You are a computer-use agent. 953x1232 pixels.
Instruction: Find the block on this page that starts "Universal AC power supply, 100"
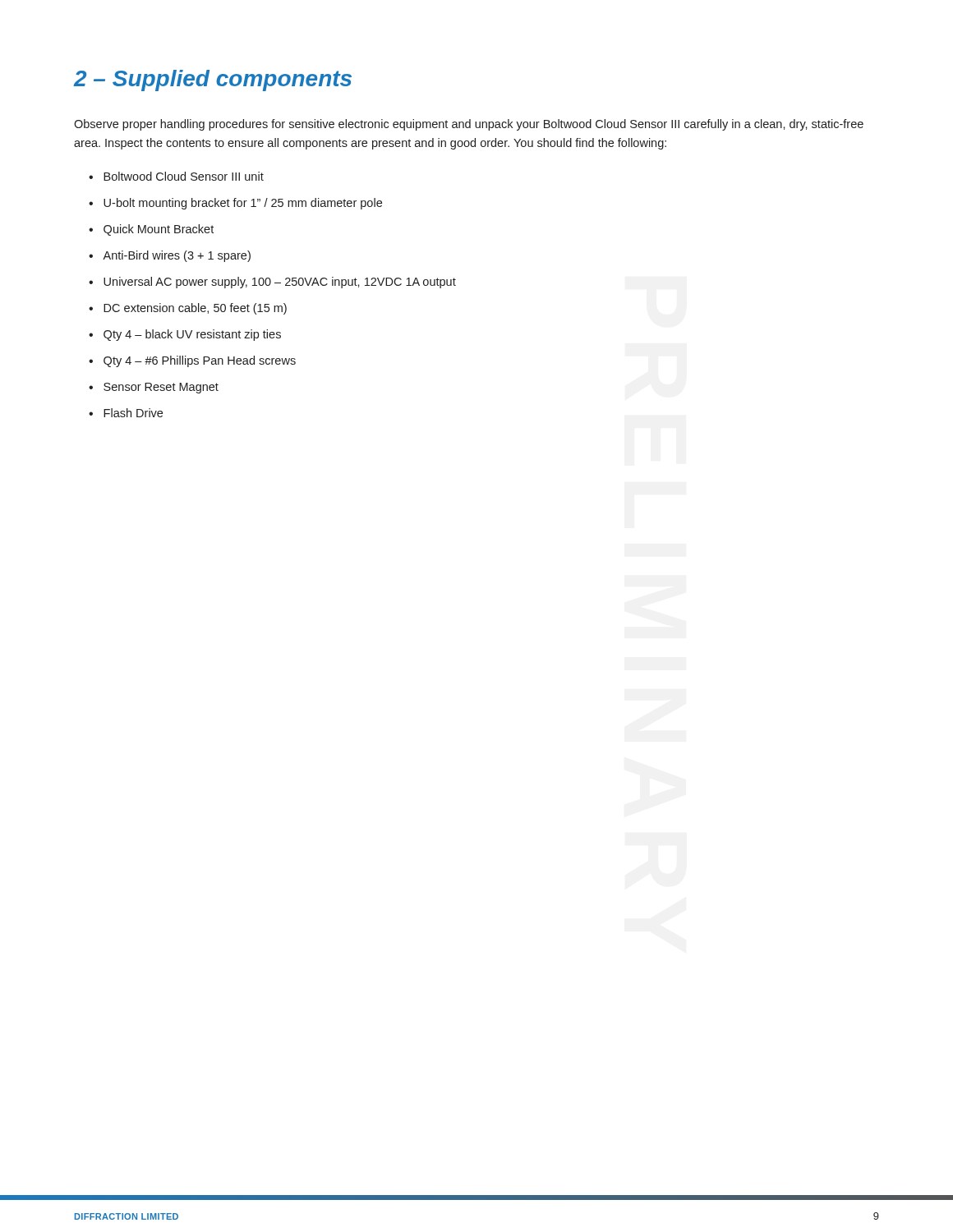[279, 282]
